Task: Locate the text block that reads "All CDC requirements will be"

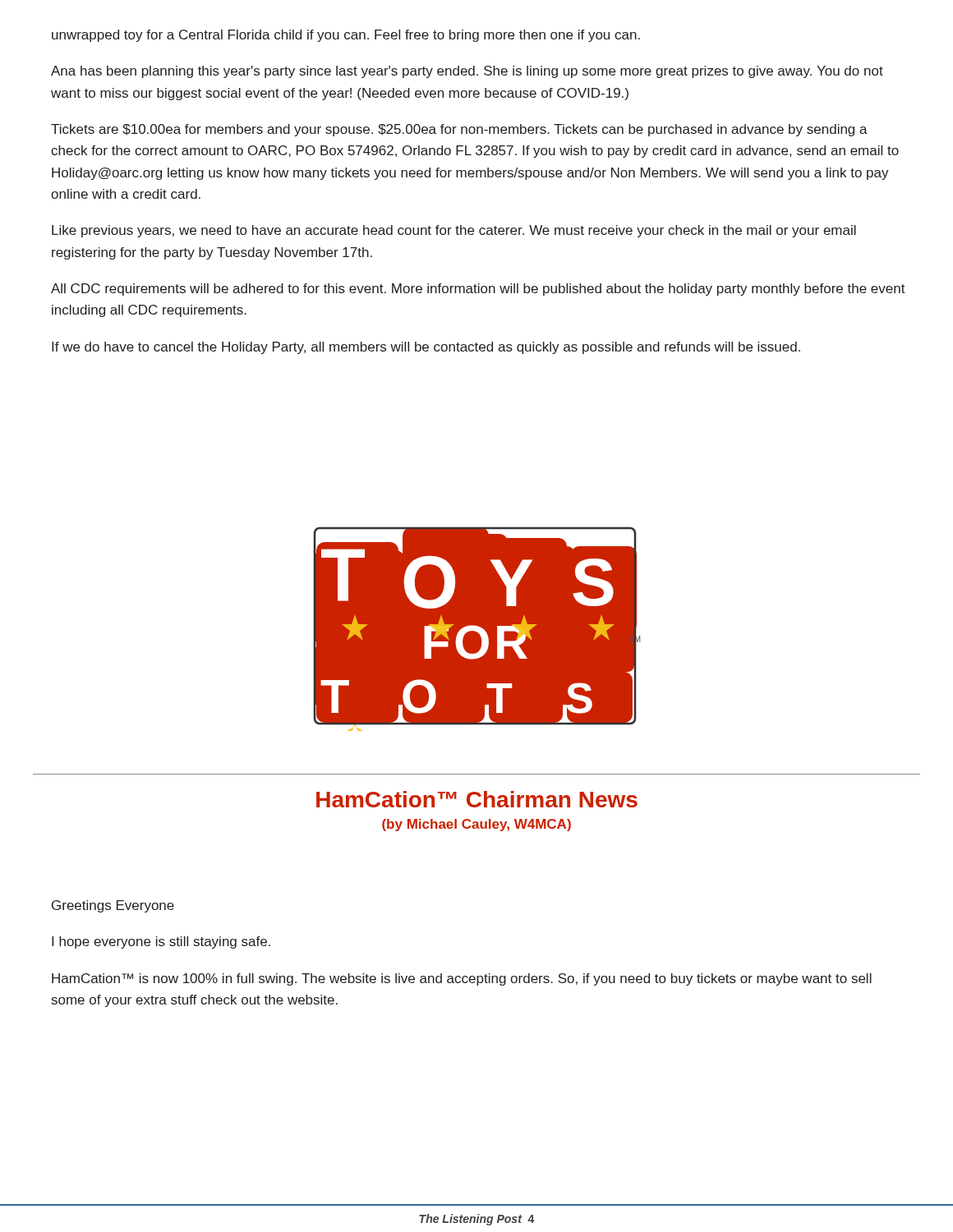Action: (478, 300)
